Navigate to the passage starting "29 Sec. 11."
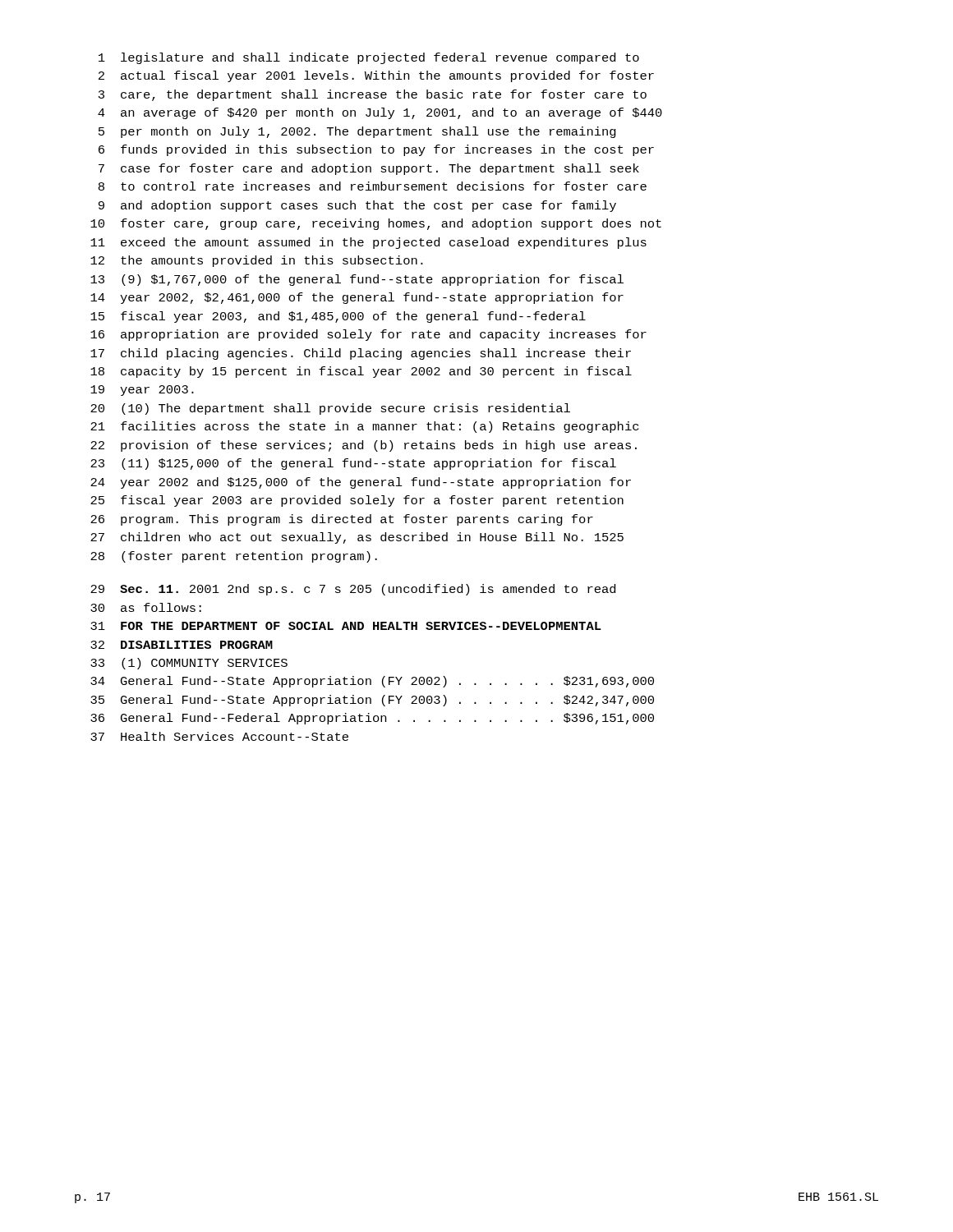Viewport: 953px width, 1232px height. click(476, 599)
